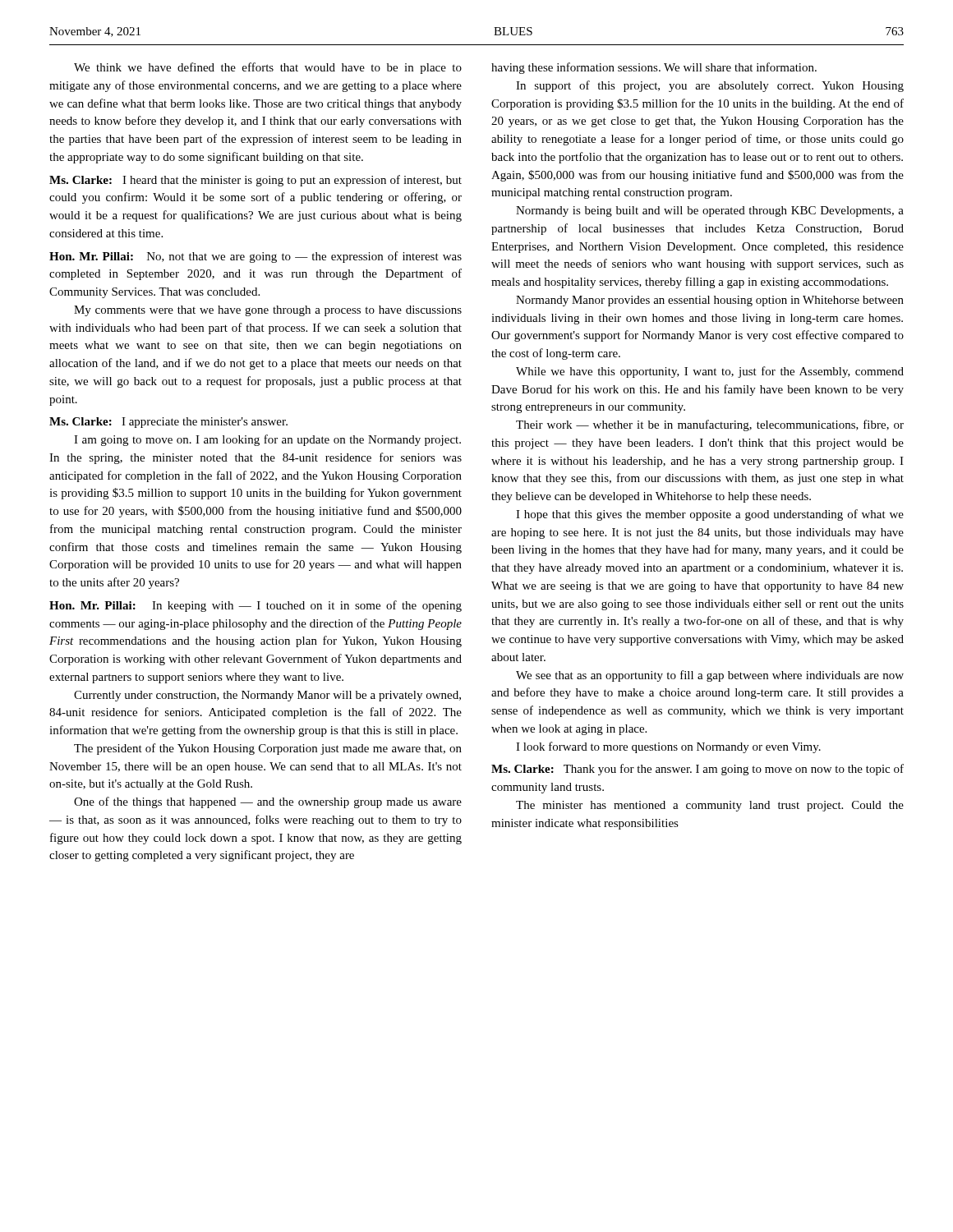Click on the text block containing "The president of the Yukon"

click(255, 767)
